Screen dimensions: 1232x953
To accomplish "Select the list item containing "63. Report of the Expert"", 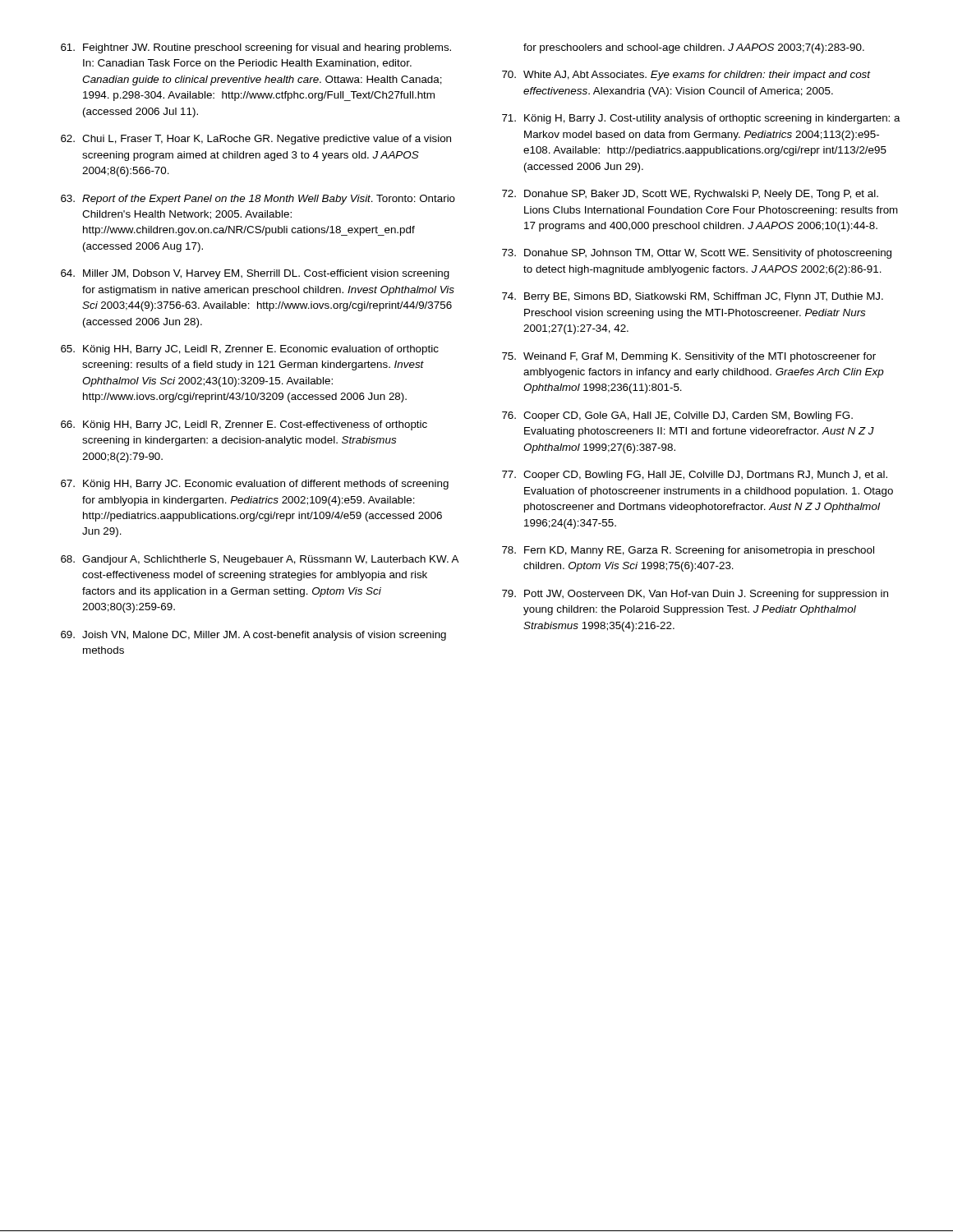I will pyautogui.click(x=256, y=222).
